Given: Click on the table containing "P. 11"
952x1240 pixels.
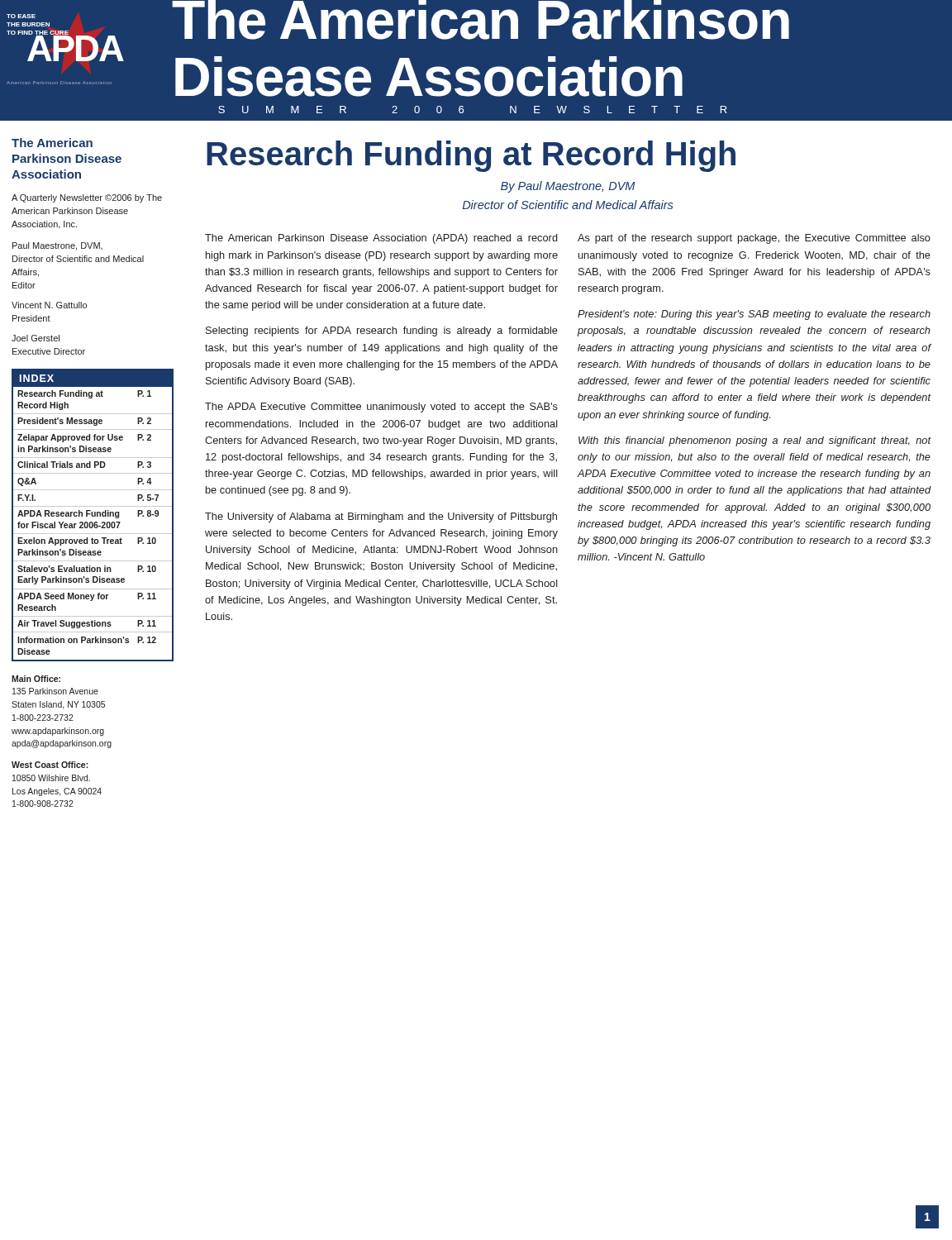Looking at the screenshot, I should (x=93, y=515).
